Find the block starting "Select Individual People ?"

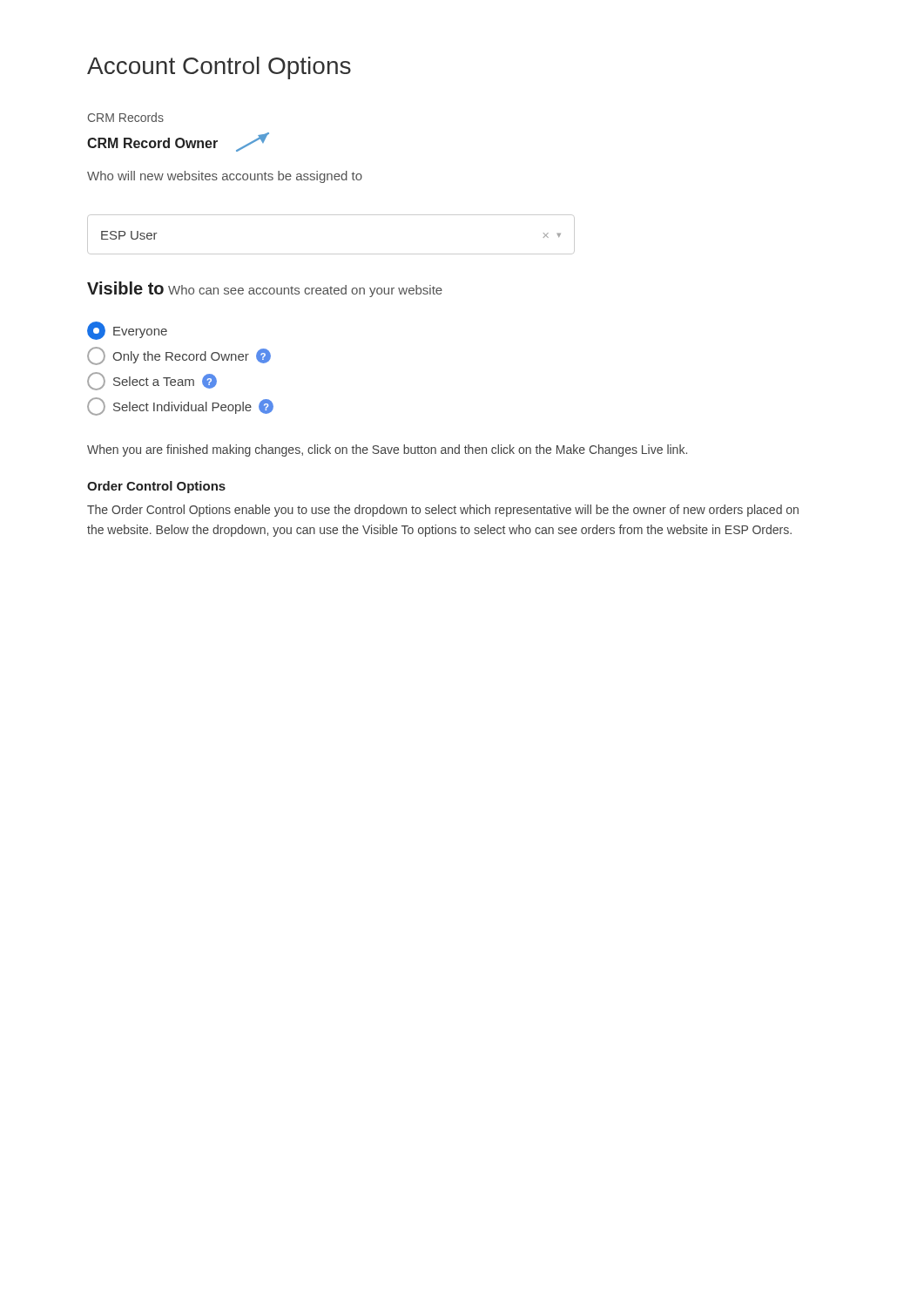pos(180,406)
